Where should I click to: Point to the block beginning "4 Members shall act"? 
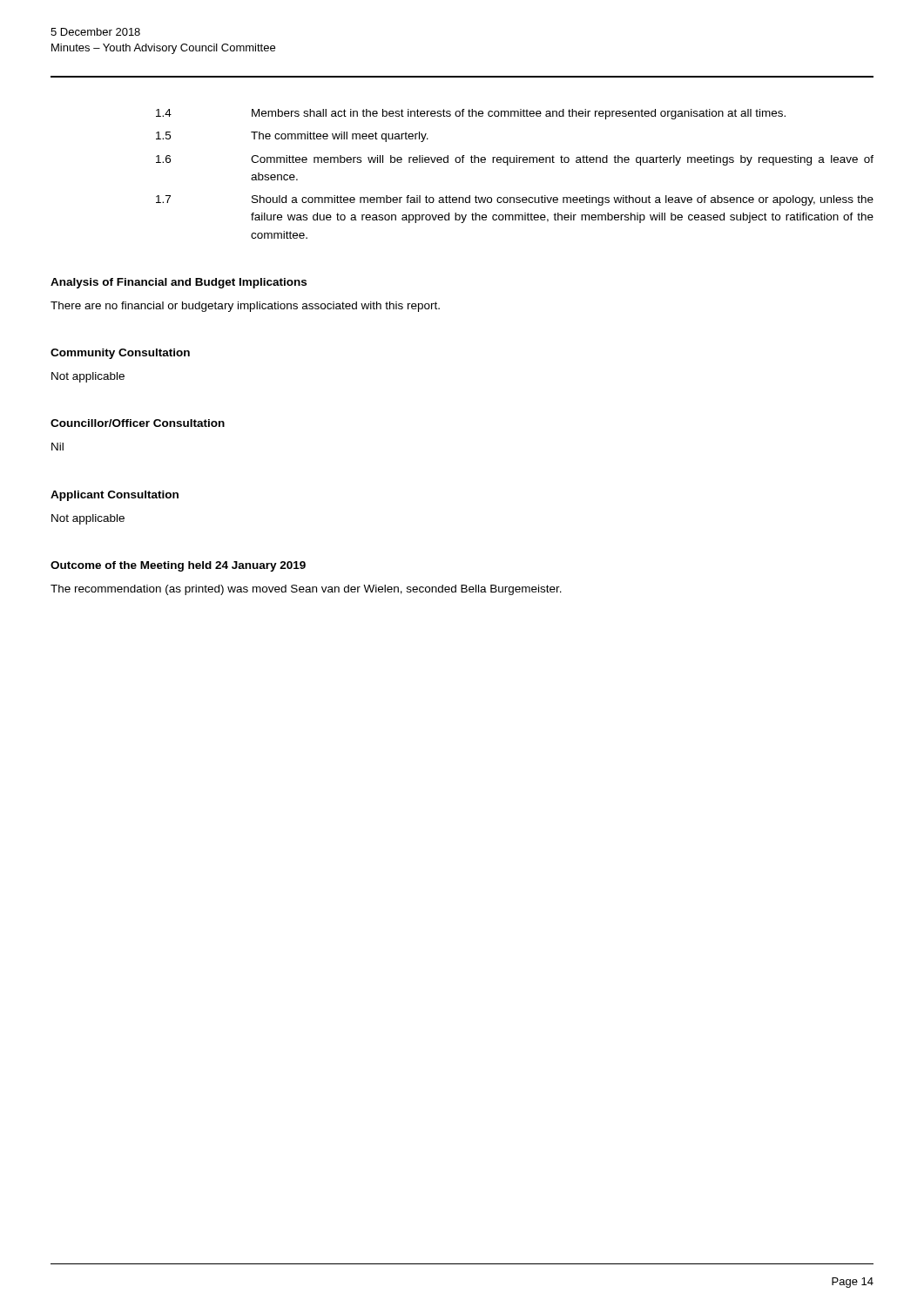point(462,113)
